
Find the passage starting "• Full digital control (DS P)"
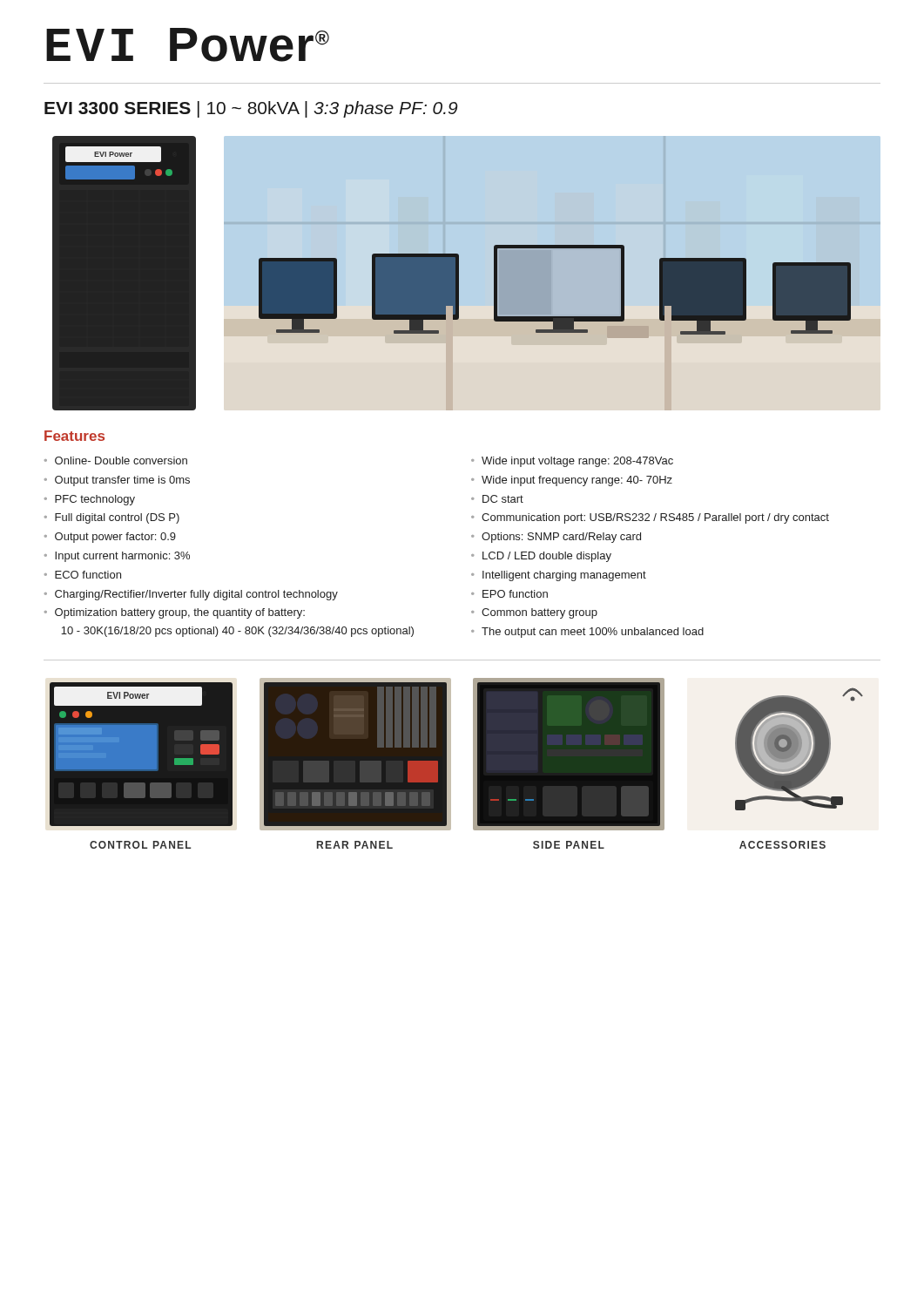[x=112, y=518]
